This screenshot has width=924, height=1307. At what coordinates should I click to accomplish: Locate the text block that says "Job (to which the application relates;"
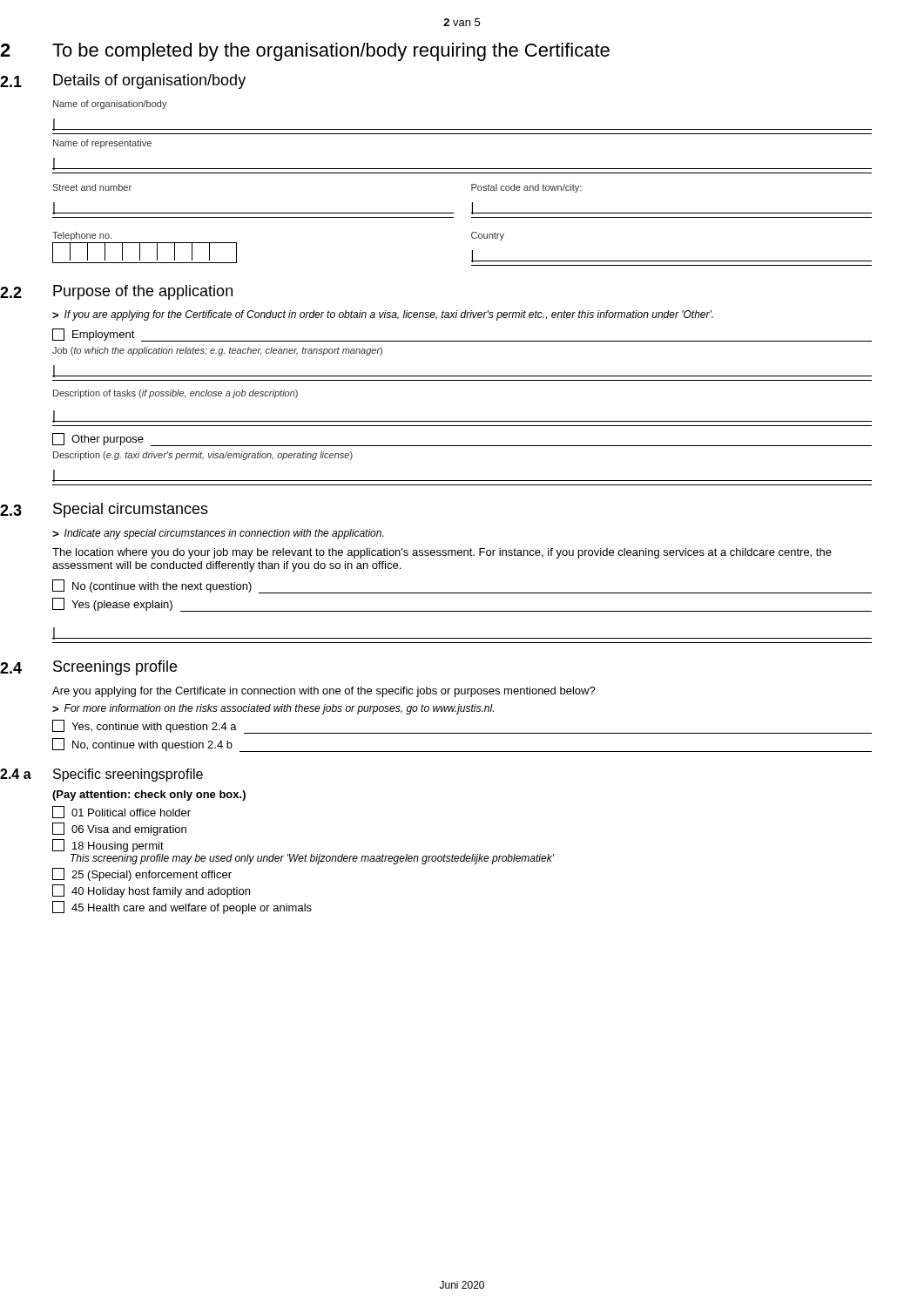pyautogui.click(x=218, y=350)
